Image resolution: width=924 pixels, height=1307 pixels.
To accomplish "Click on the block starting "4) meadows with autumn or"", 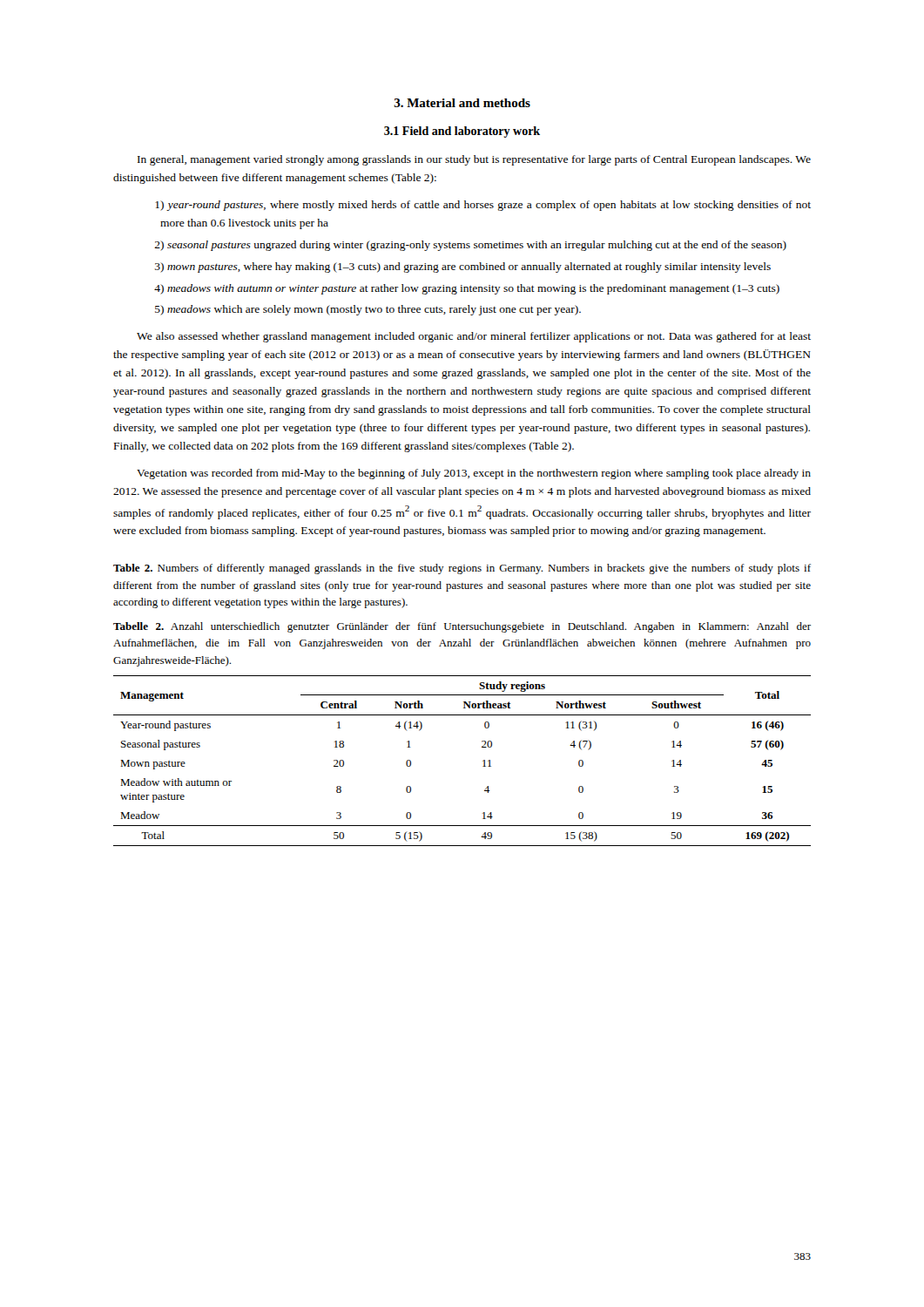I will click(467, 288).
